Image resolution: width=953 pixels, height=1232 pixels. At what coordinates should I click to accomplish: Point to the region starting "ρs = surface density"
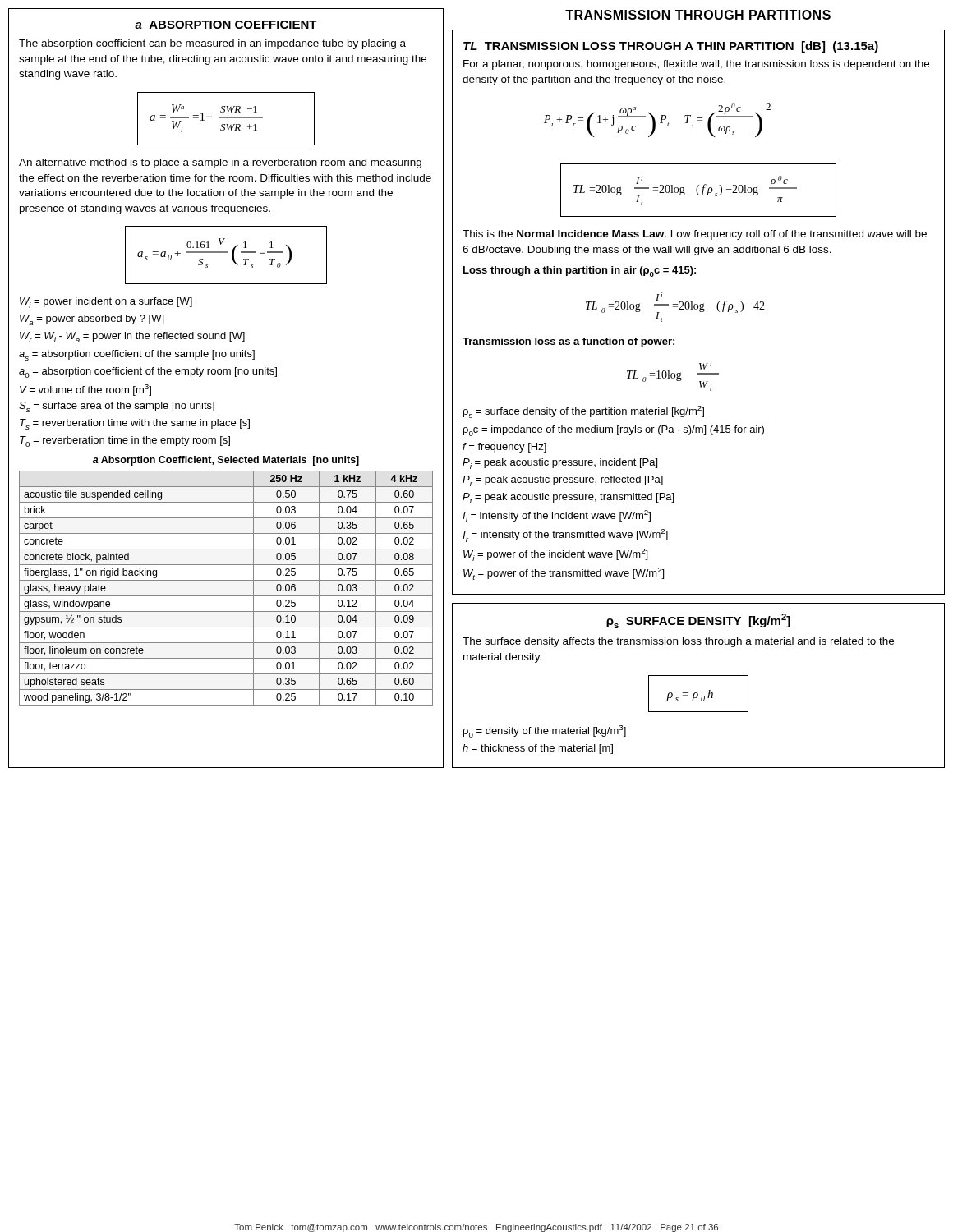pyautogui.click(x=698, y=412)
